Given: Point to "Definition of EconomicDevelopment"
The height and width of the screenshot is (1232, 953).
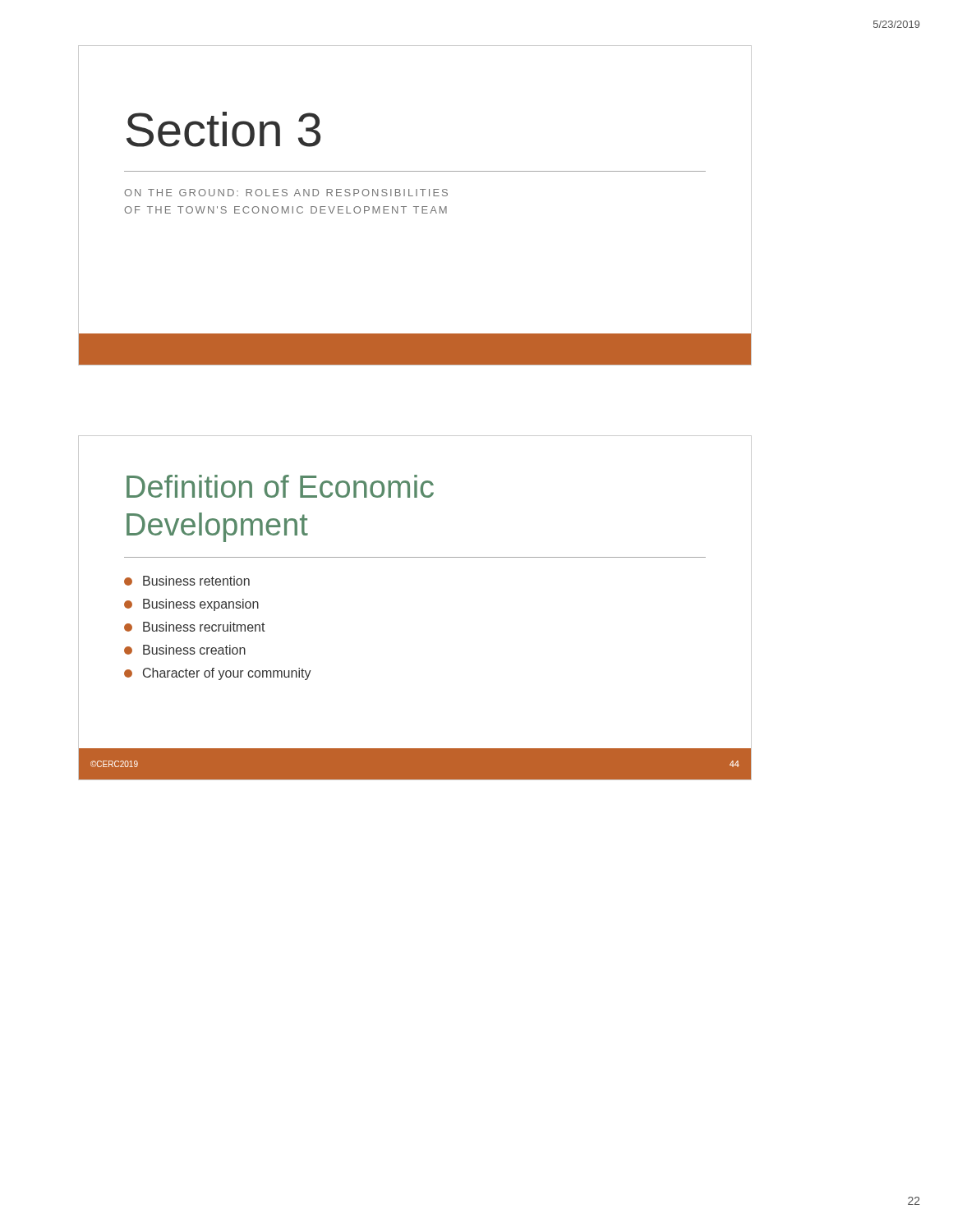Looking at the screenshot, I should (279, 506).
